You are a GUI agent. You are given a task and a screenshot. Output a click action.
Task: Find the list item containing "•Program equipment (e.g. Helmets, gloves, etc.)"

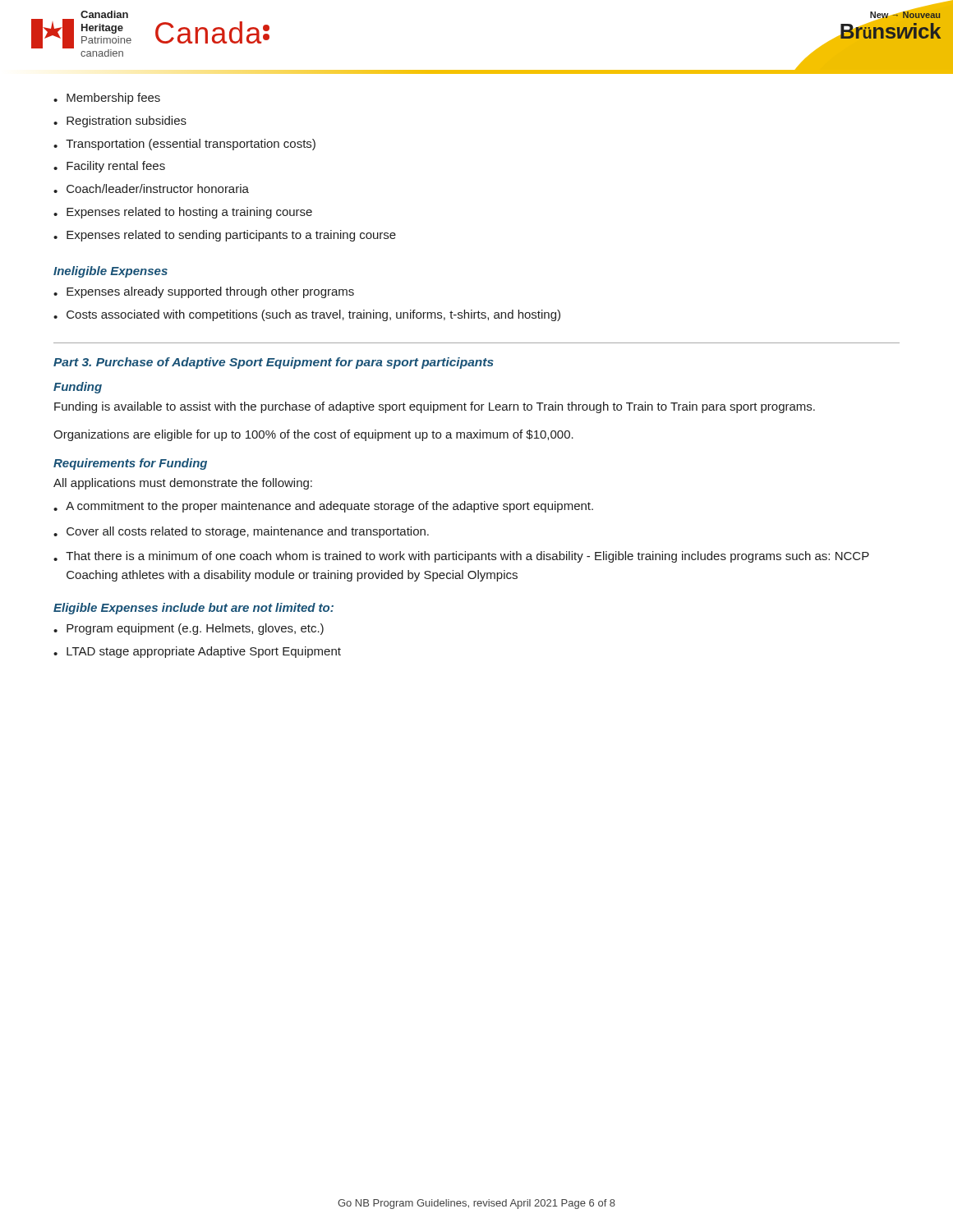click(189, 630)
